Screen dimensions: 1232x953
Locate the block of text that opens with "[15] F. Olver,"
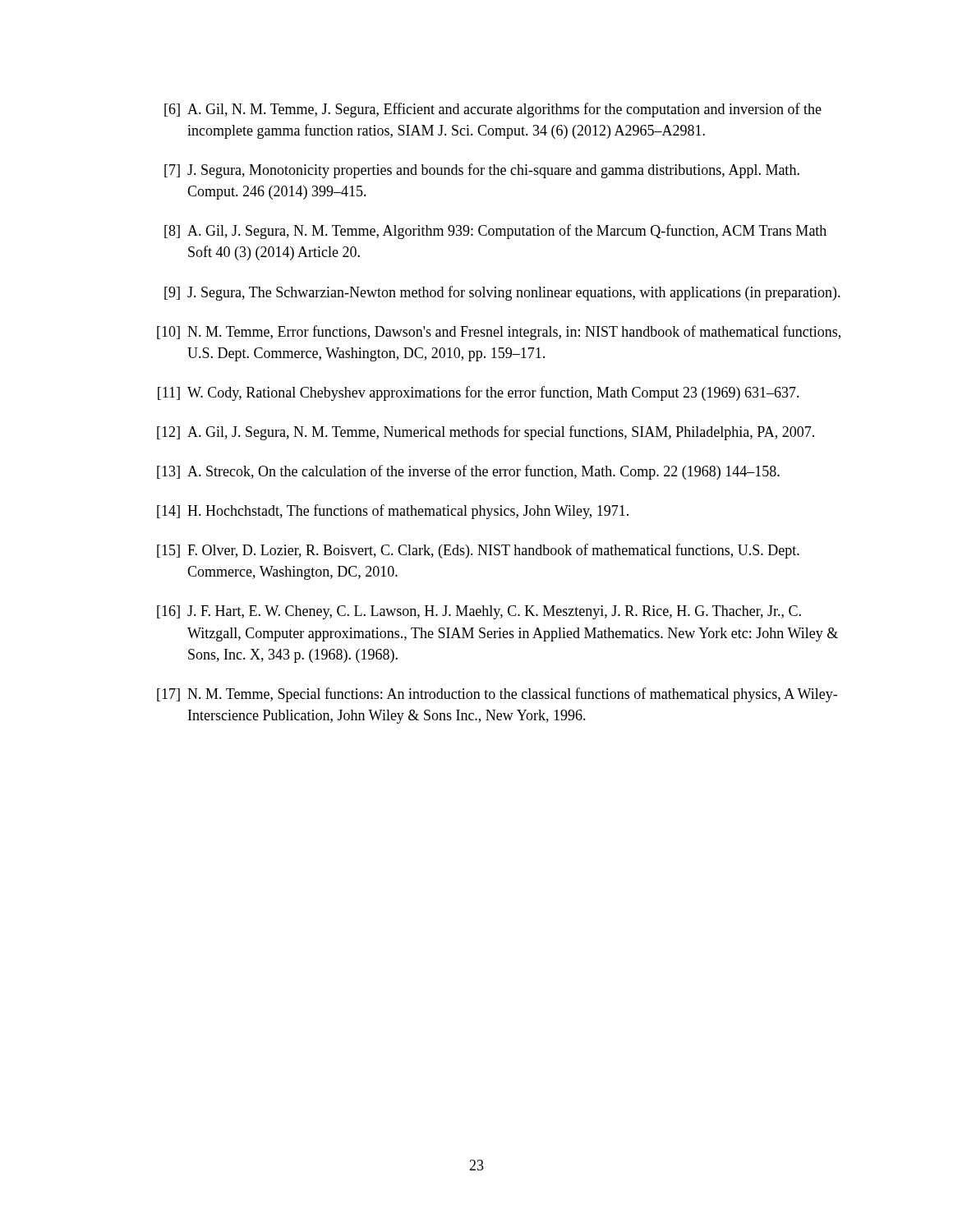tap(493, 561)
